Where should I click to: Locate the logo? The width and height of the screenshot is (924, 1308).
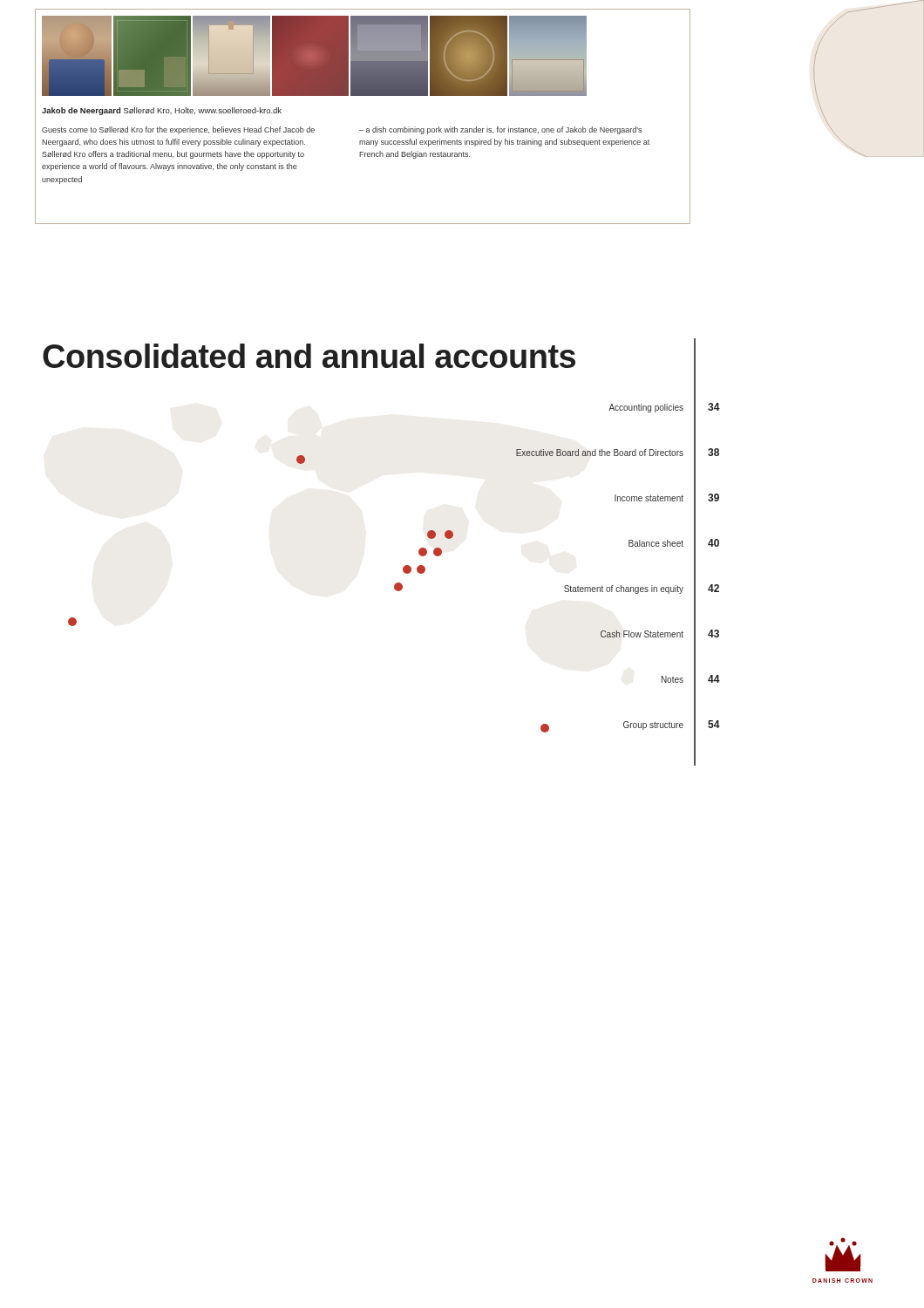(x=843, y=1260)
